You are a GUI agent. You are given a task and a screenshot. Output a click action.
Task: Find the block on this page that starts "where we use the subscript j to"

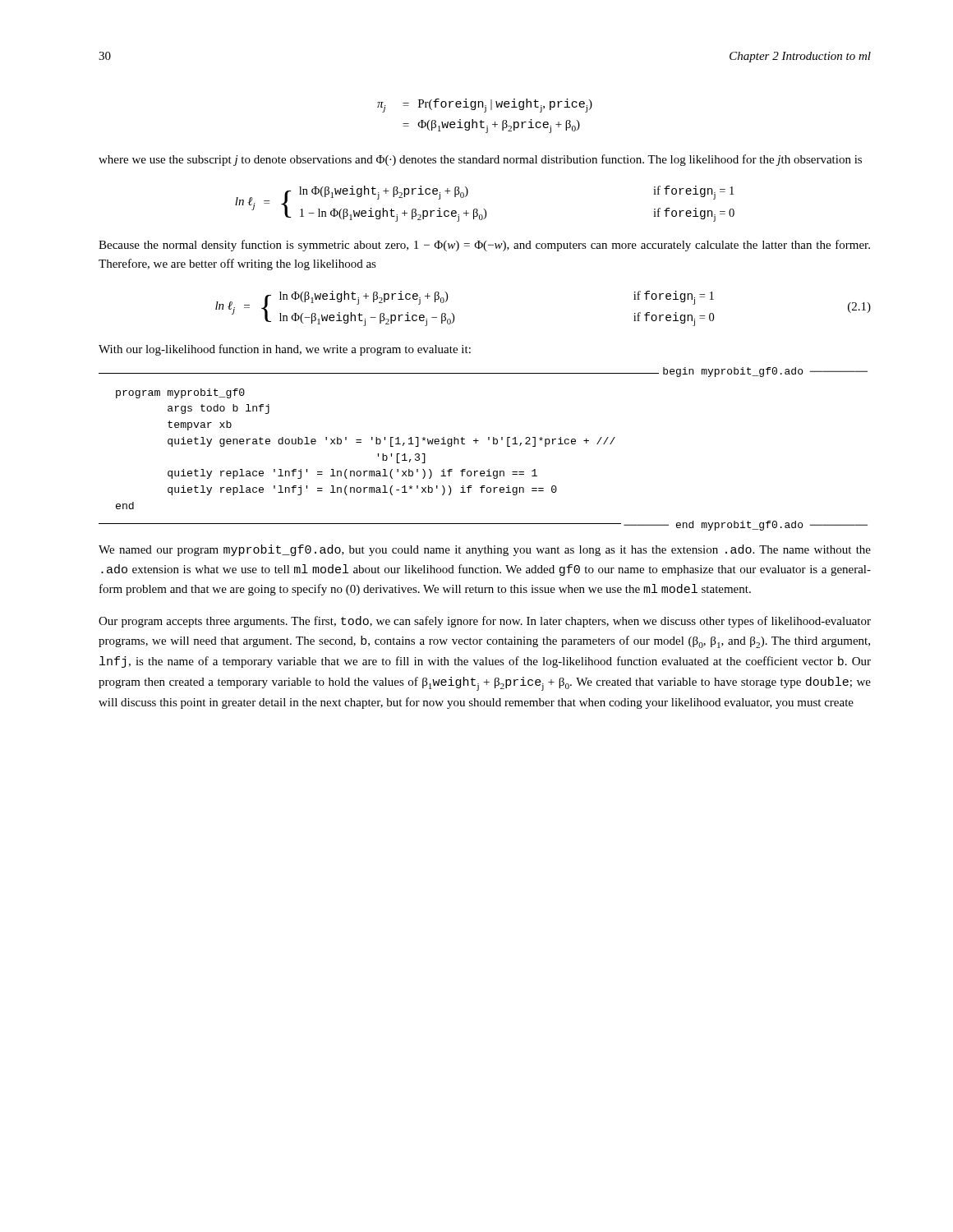[480, 159]
